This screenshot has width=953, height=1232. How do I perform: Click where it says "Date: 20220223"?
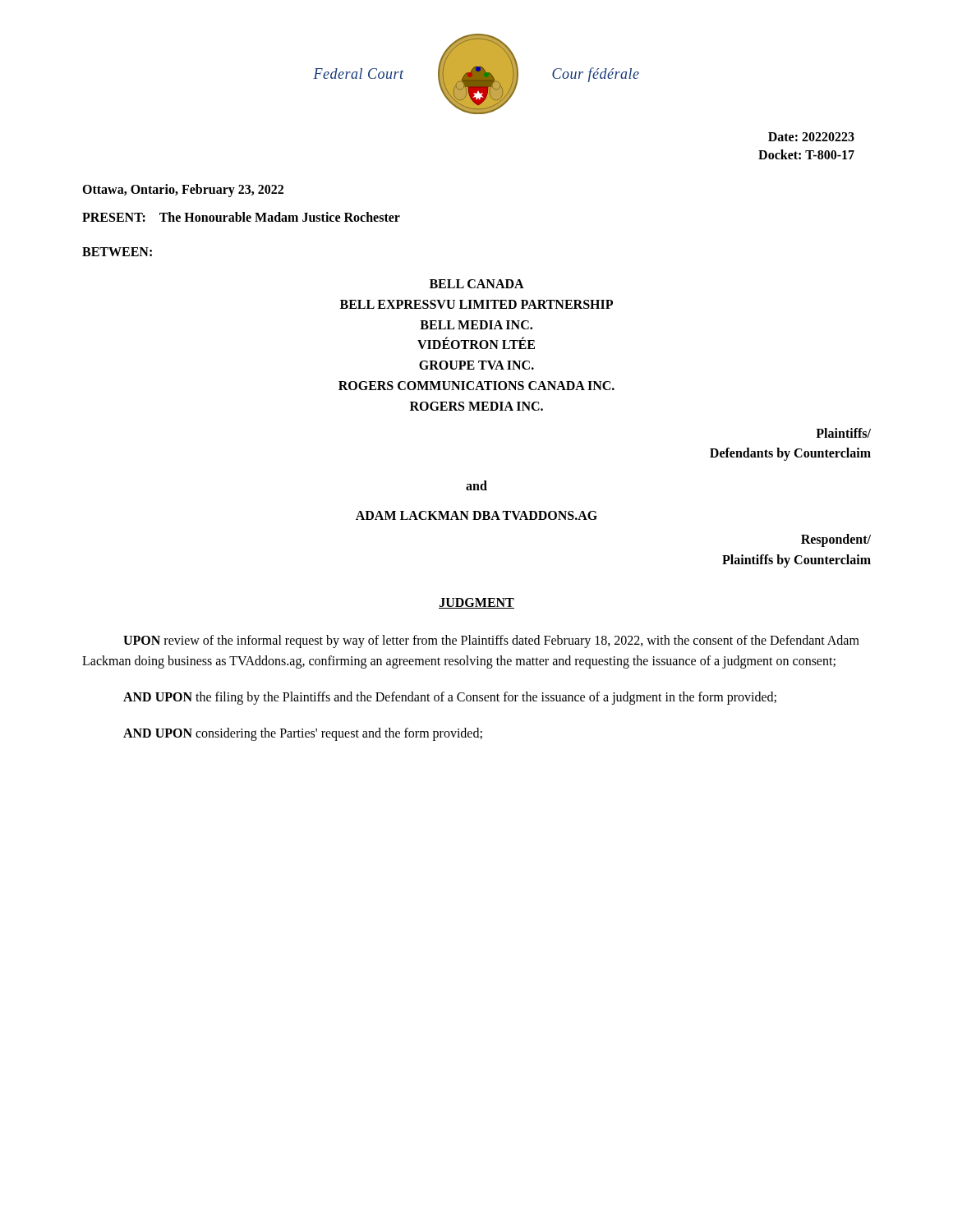811,137
